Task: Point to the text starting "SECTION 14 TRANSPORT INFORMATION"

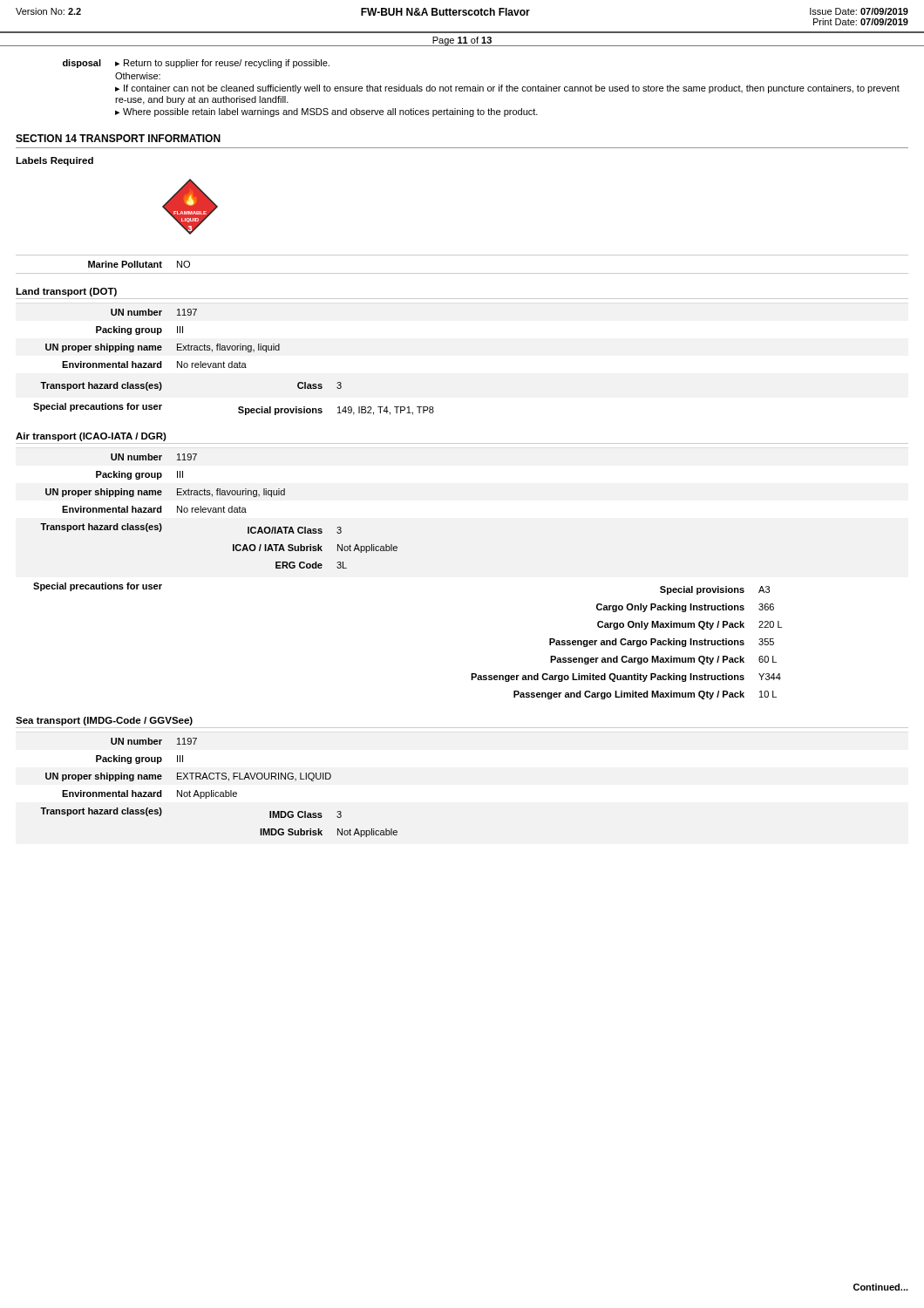Action: tap(118, 139)
